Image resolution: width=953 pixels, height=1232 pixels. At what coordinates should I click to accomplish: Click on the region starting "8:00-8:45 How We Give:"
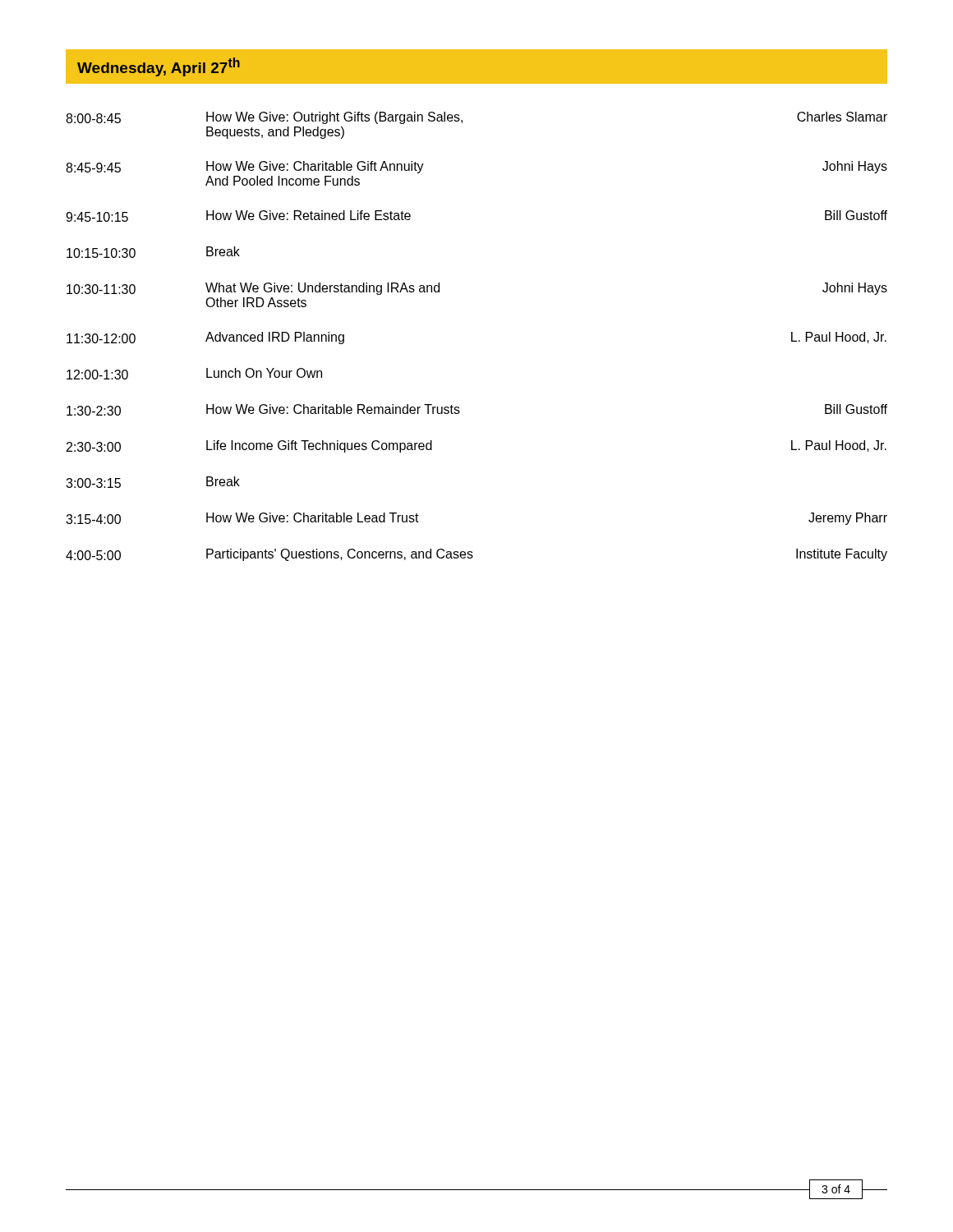click(86, 118)
